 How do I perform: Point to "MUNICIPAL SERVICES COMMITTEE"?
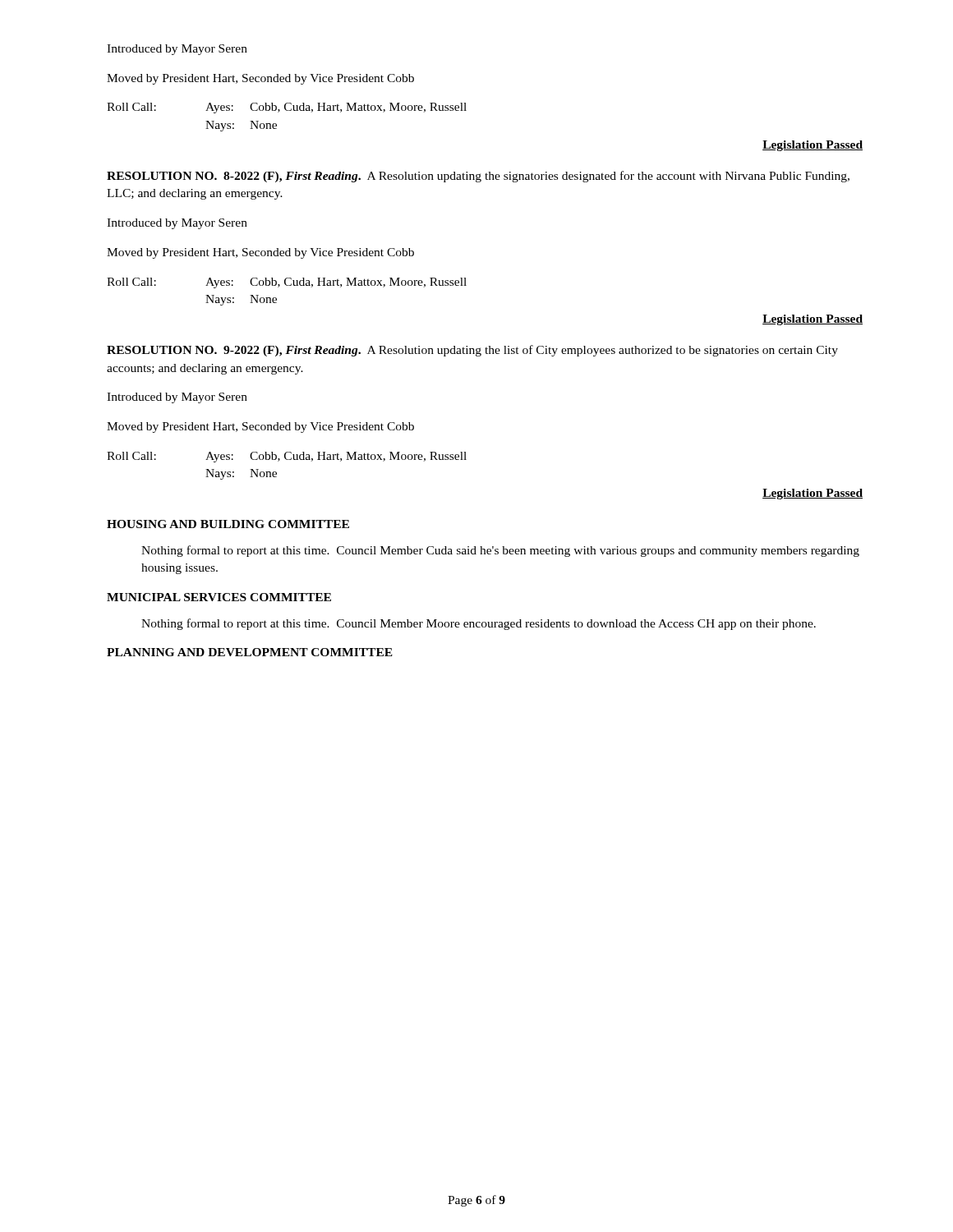(x=219, y=597)
